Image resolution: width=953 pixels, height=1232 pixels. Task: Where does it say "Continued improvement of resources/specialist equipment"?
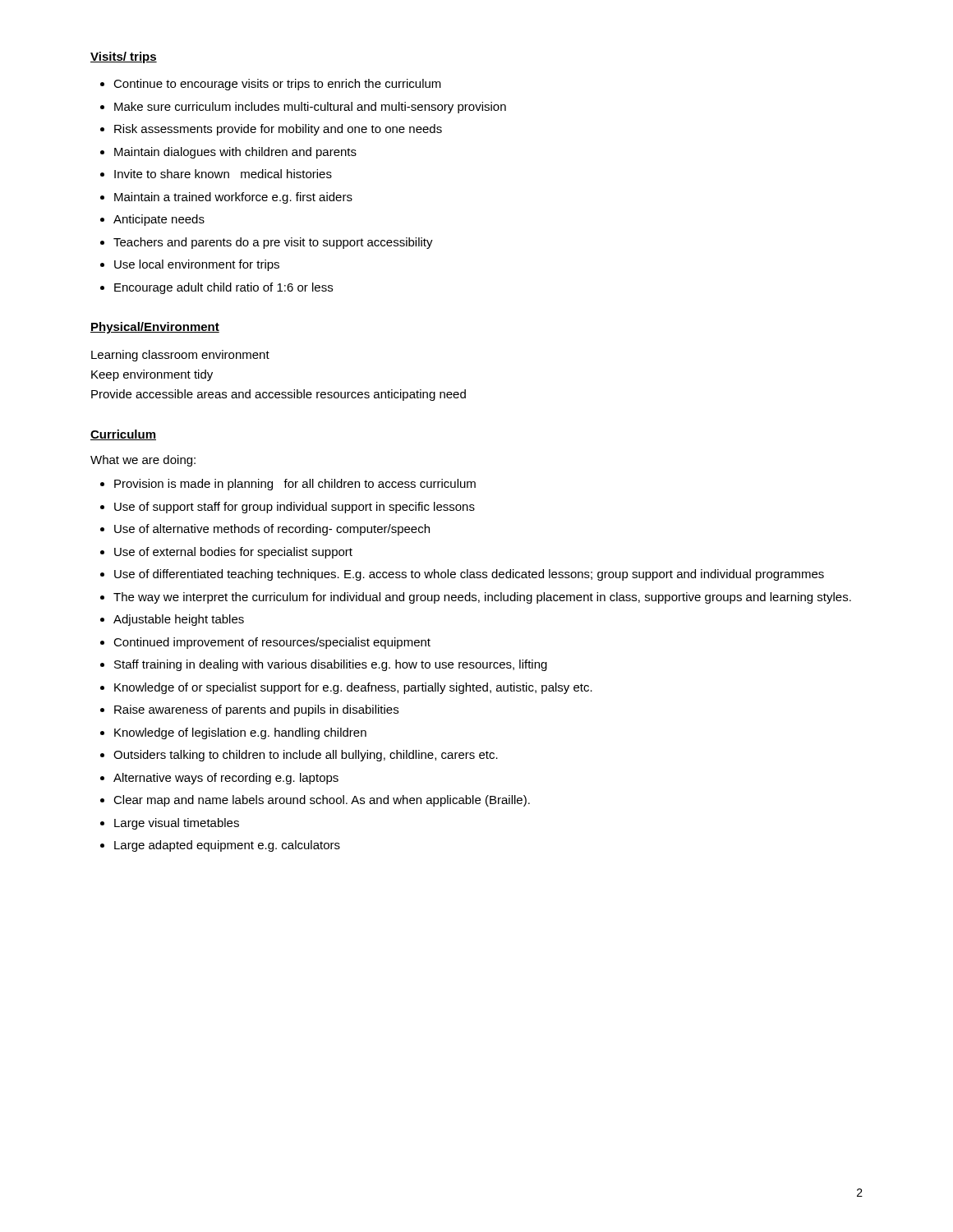tap(272, 641)
